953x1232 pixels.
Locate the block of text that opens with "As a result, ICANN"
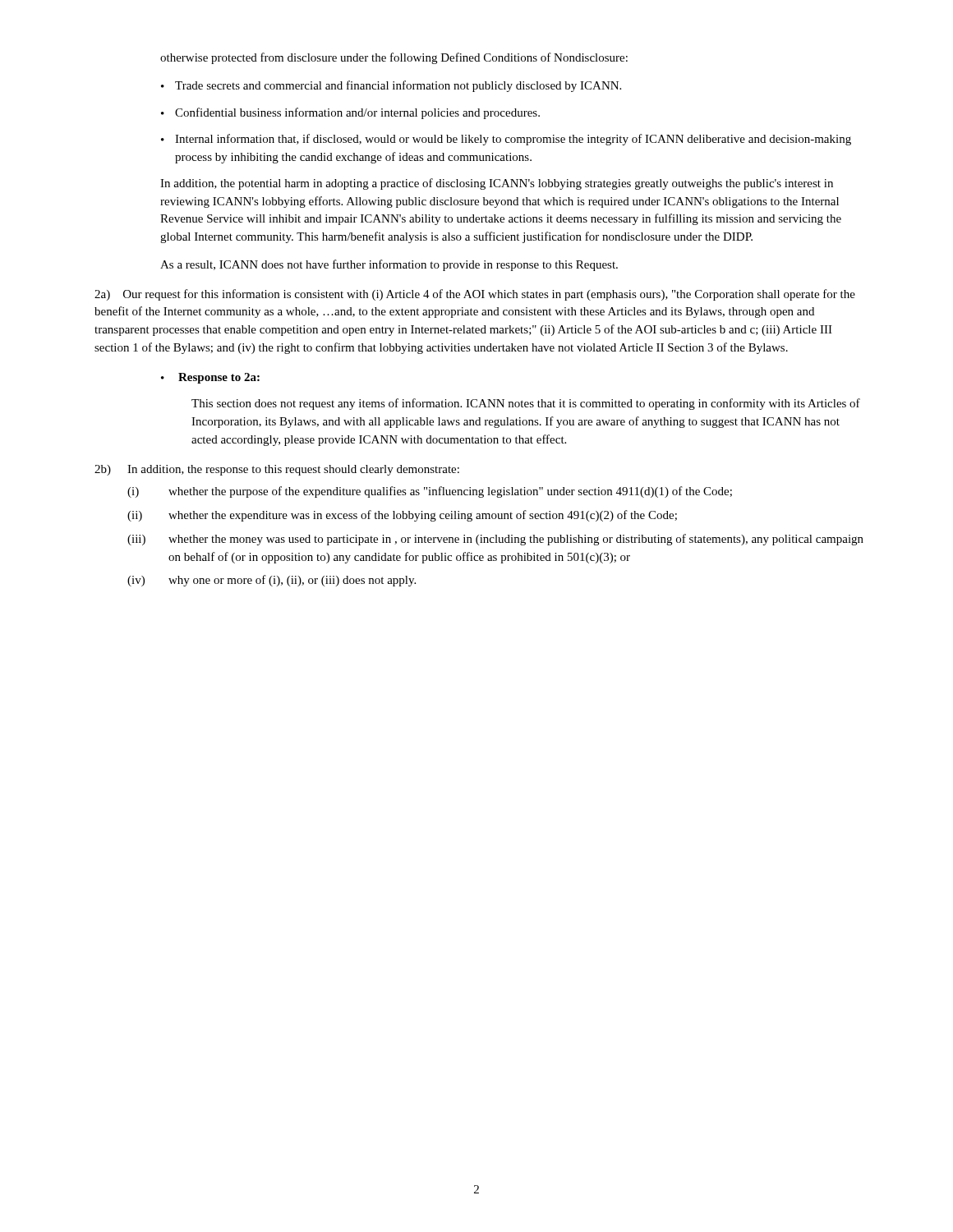click(513, 265)
